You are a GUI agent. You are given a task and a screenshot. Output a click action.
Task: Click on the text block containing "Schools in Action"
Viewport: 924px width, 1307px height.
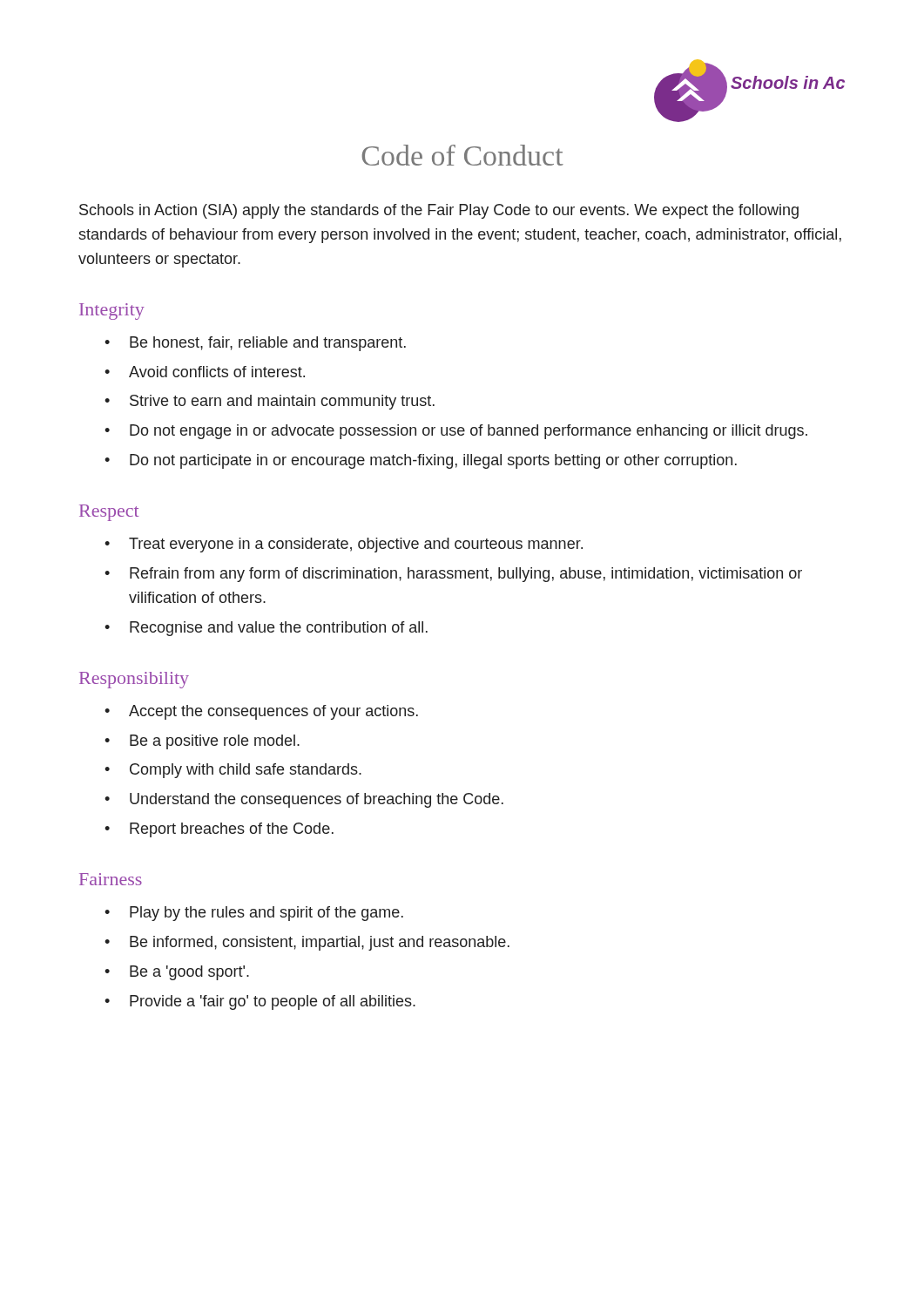(460, 234)
